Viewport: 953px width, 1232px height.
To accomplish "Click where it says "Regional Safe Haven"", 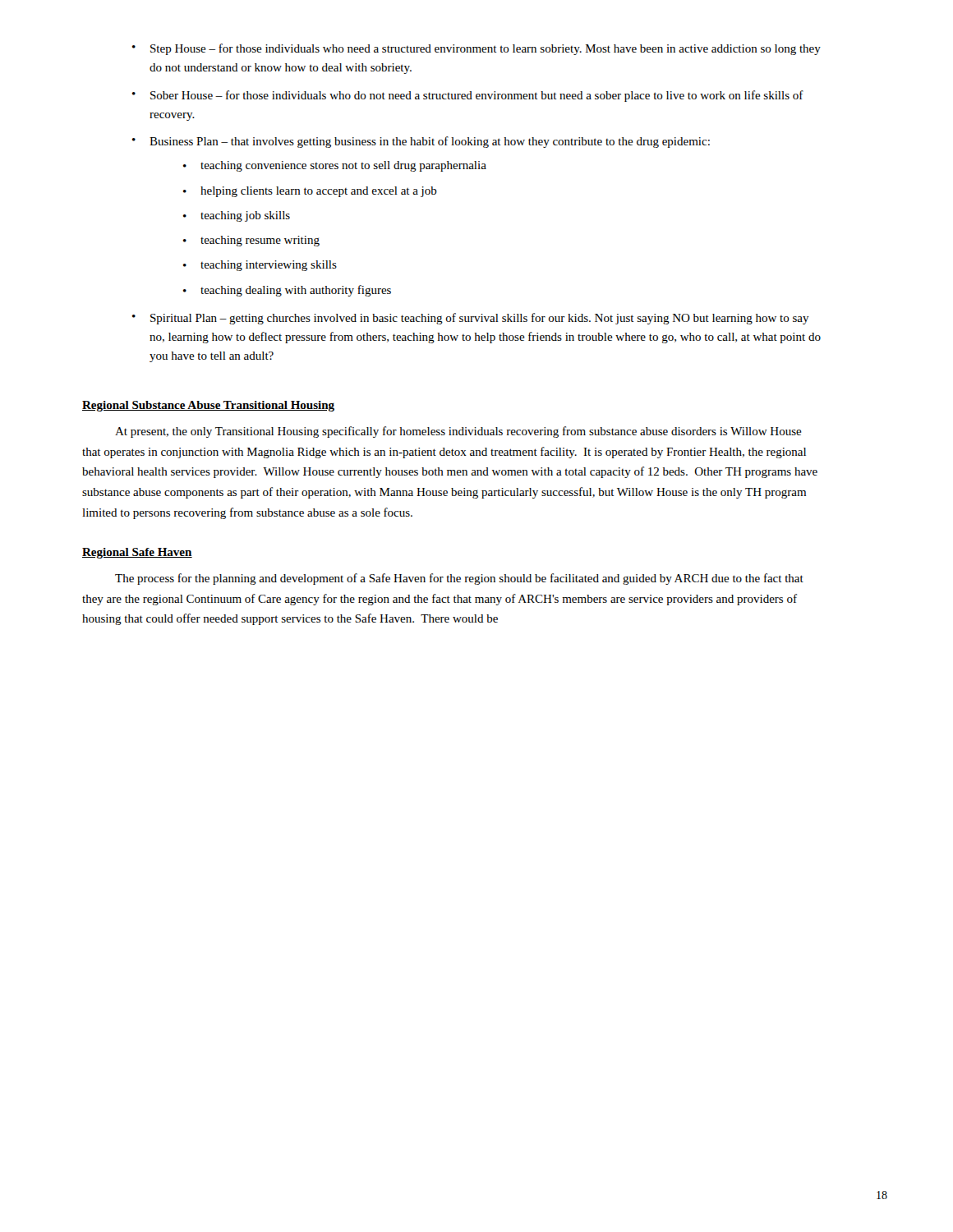I will tap(137, 552).
